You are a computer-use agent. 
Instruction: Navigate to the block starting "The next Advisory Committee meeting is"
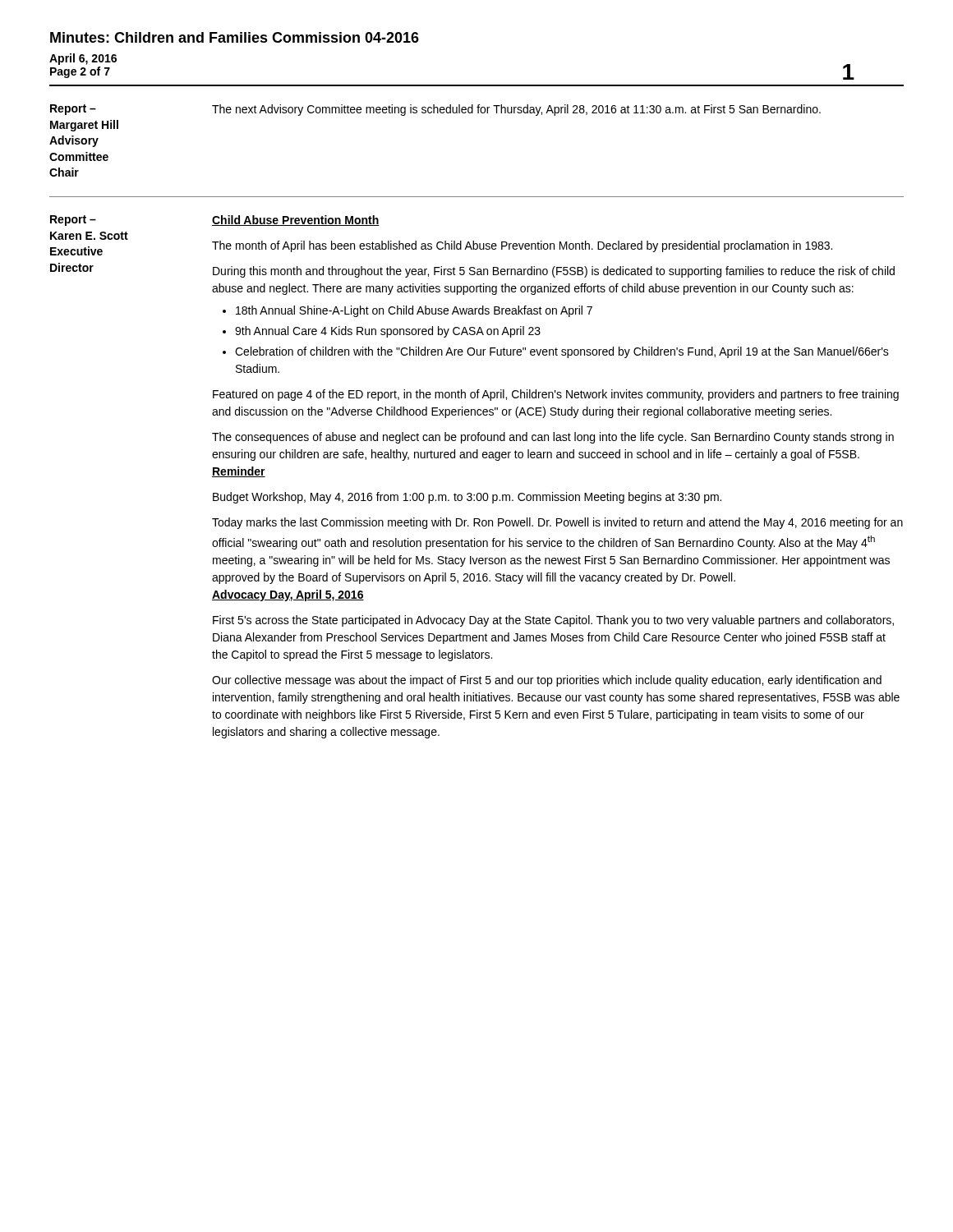click(558, 110)
